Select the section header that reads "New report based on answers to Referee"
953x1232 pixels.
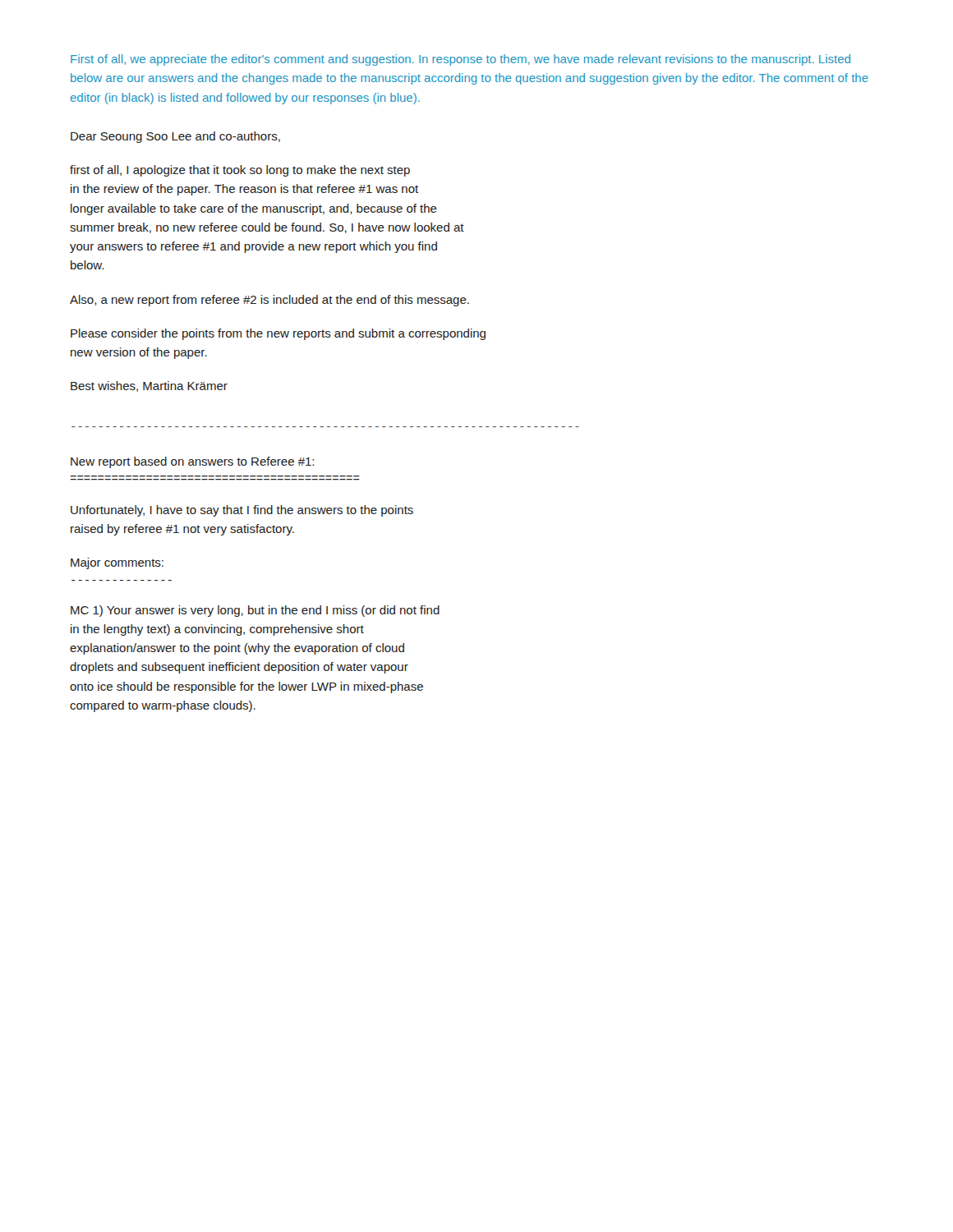pos(192,462)
